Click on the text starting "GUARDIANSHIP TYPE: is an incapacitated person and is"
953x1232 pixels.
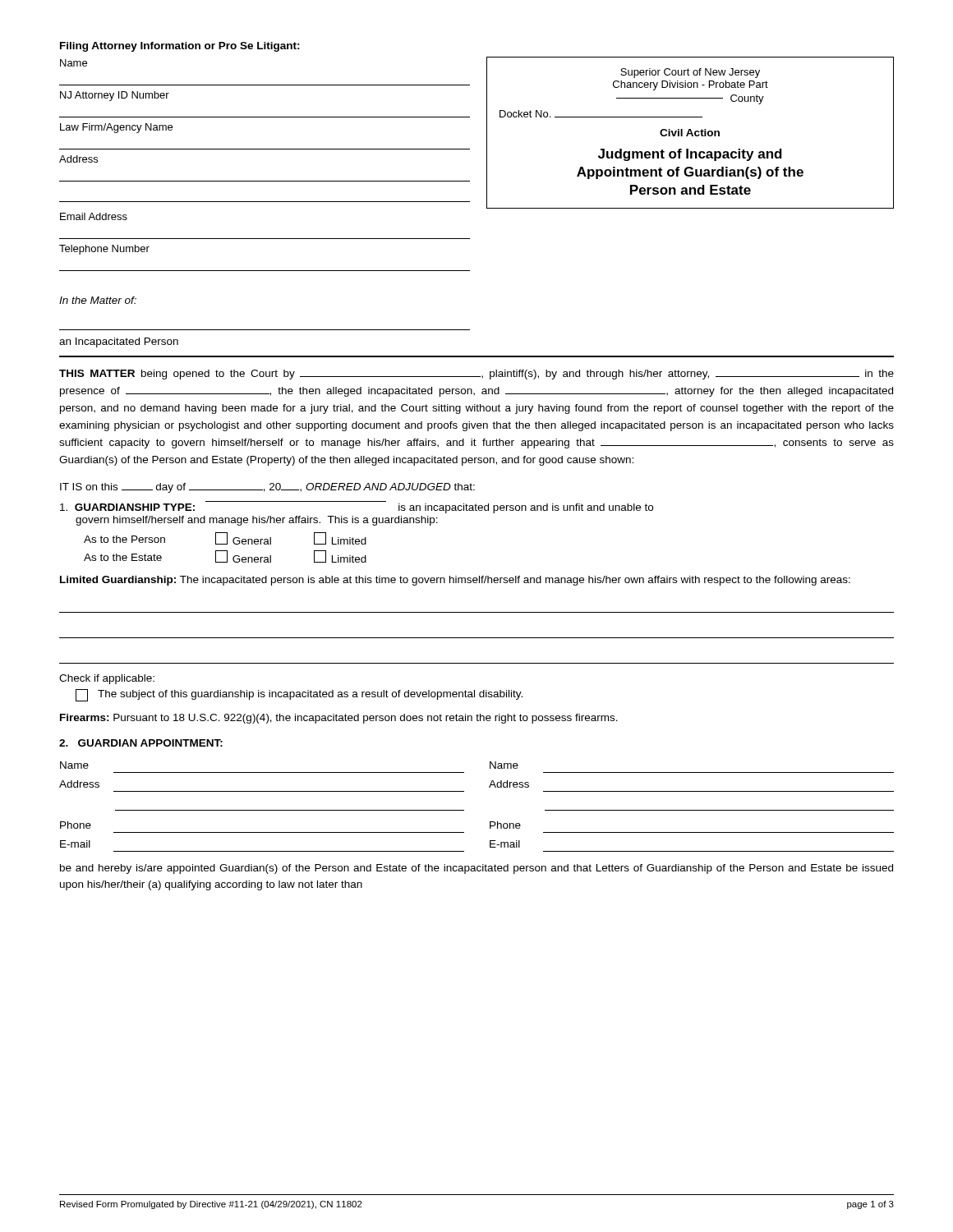pos(476,612)
